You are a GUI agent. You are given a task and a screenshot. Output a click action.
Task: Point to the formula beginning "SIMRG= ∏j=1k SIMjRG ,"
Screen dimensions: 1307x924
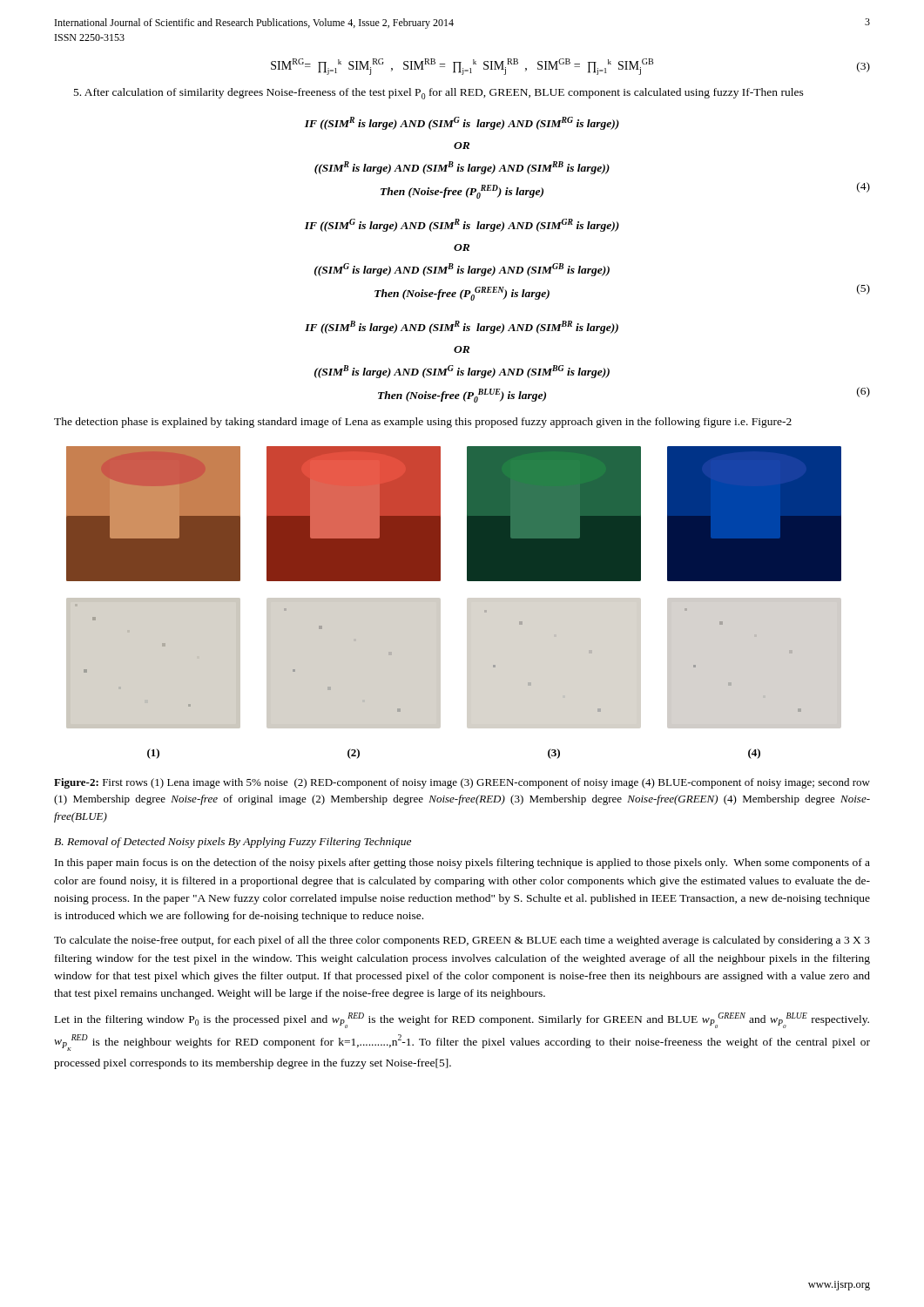(x=570, y=66)
